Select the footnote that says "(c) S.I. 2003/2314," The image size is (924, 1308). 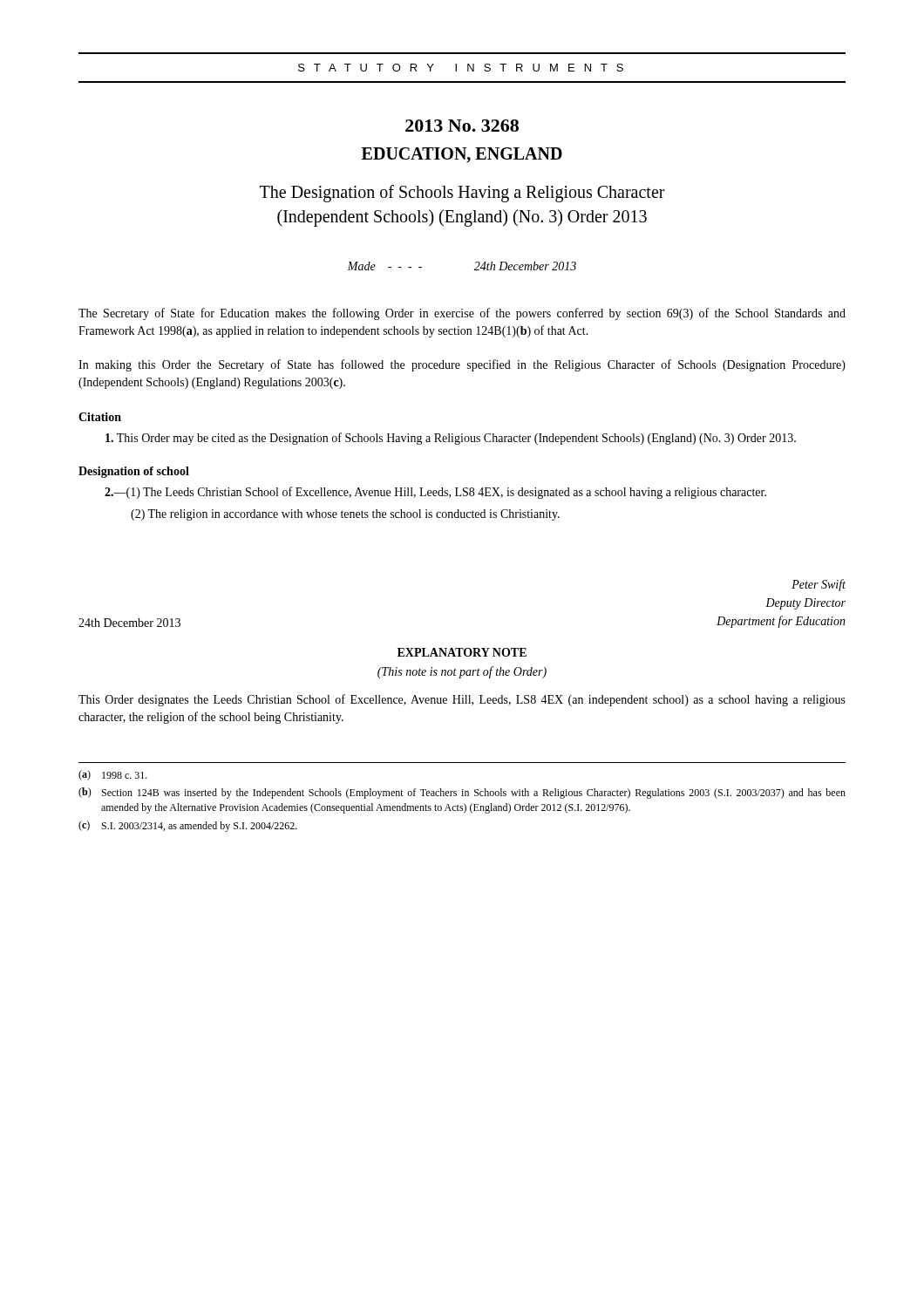188,826
